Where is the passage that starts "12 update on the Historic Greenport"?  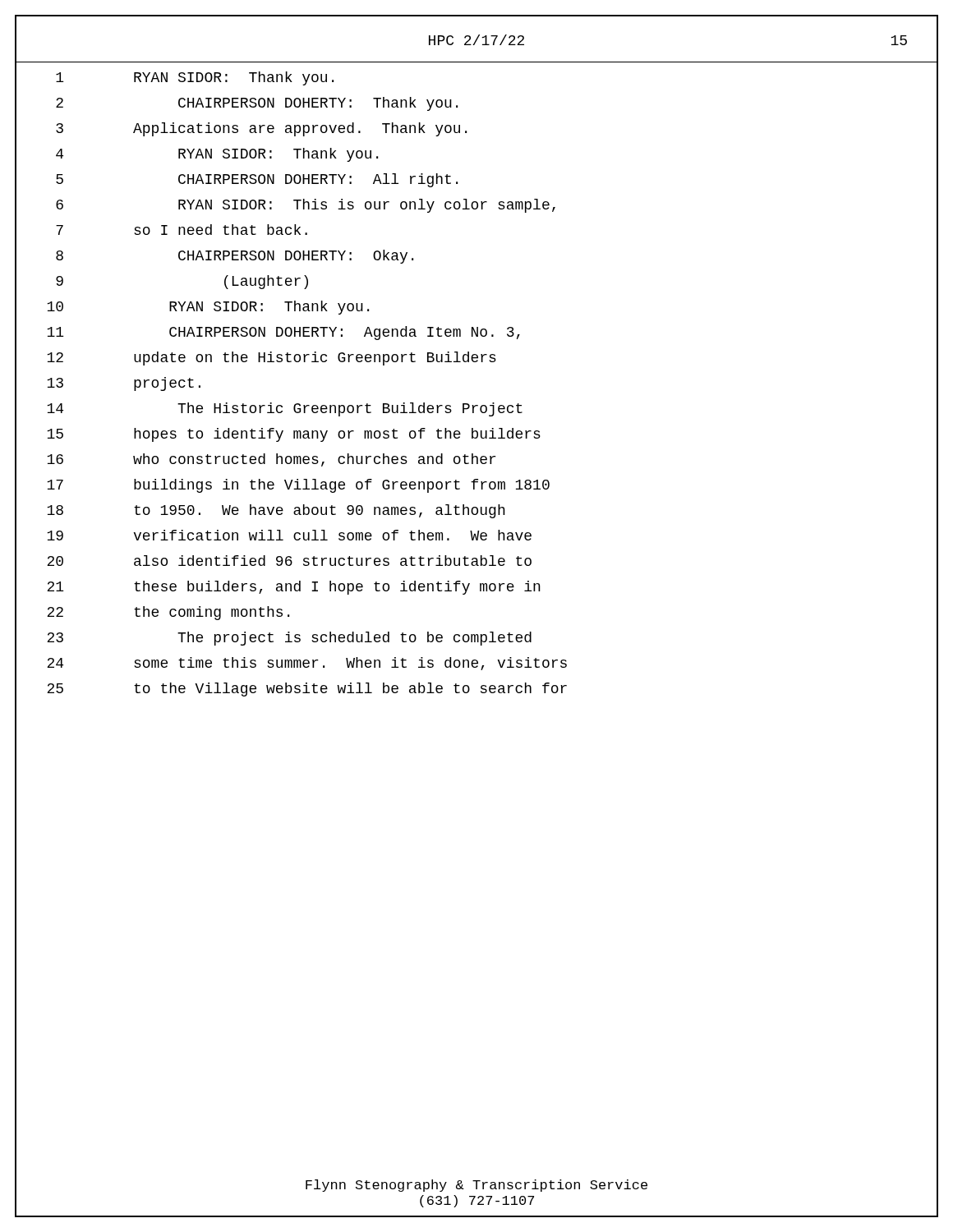coord(256,358)
